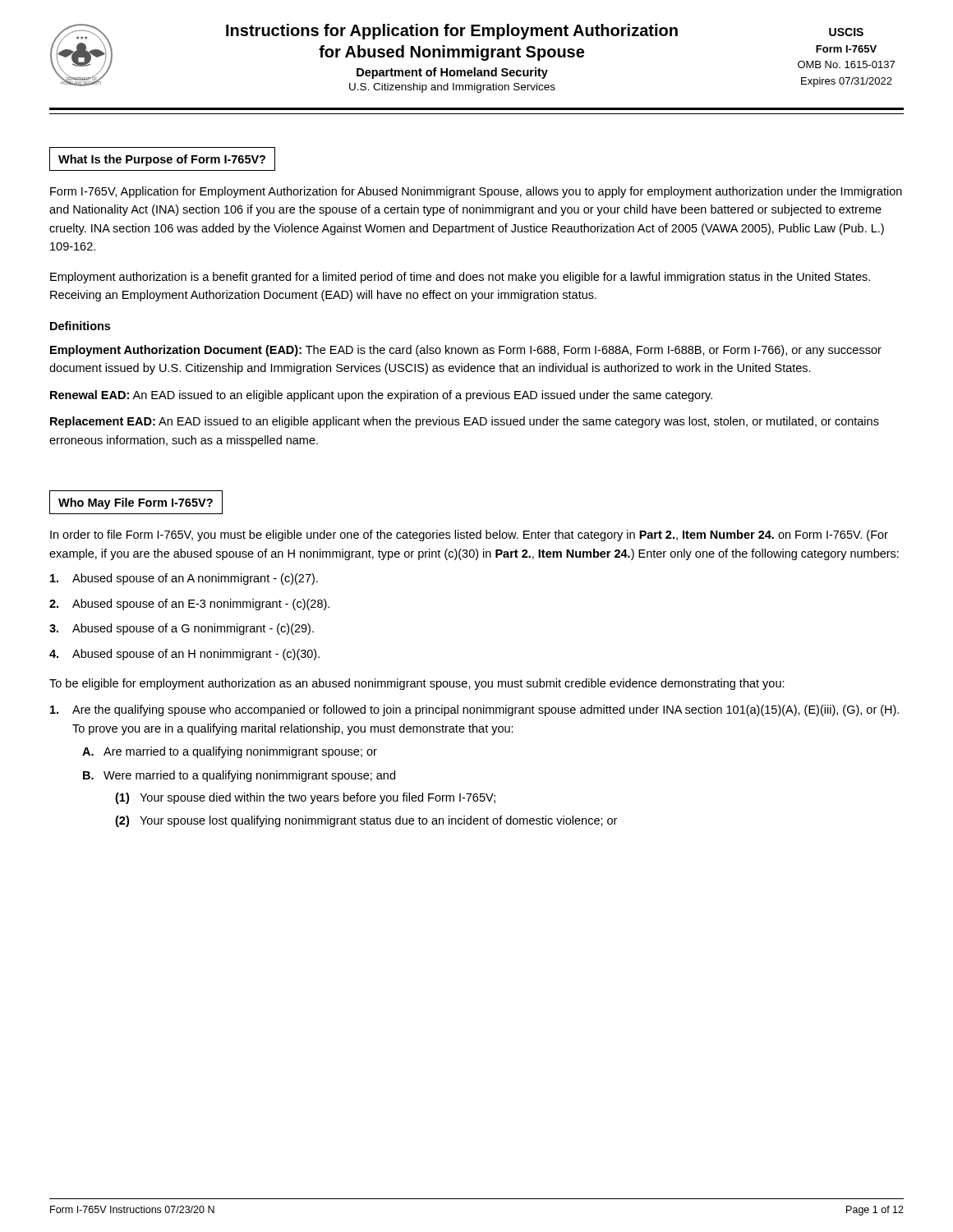The height and width of the screenshot is (1232, 953).
Task: Select the logo
Action: 82,56
